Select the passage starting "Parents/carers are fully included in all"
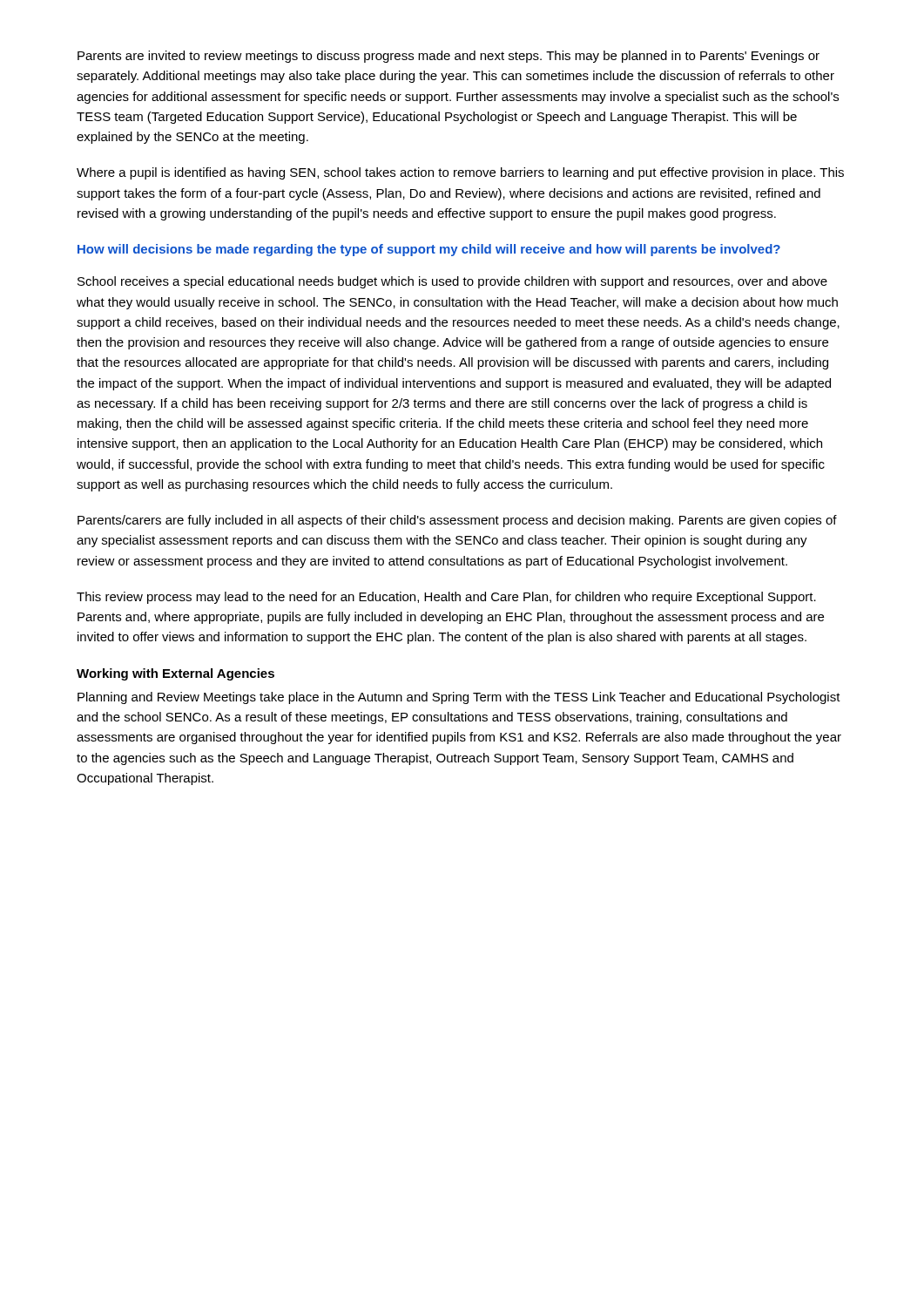 (457, 540)
